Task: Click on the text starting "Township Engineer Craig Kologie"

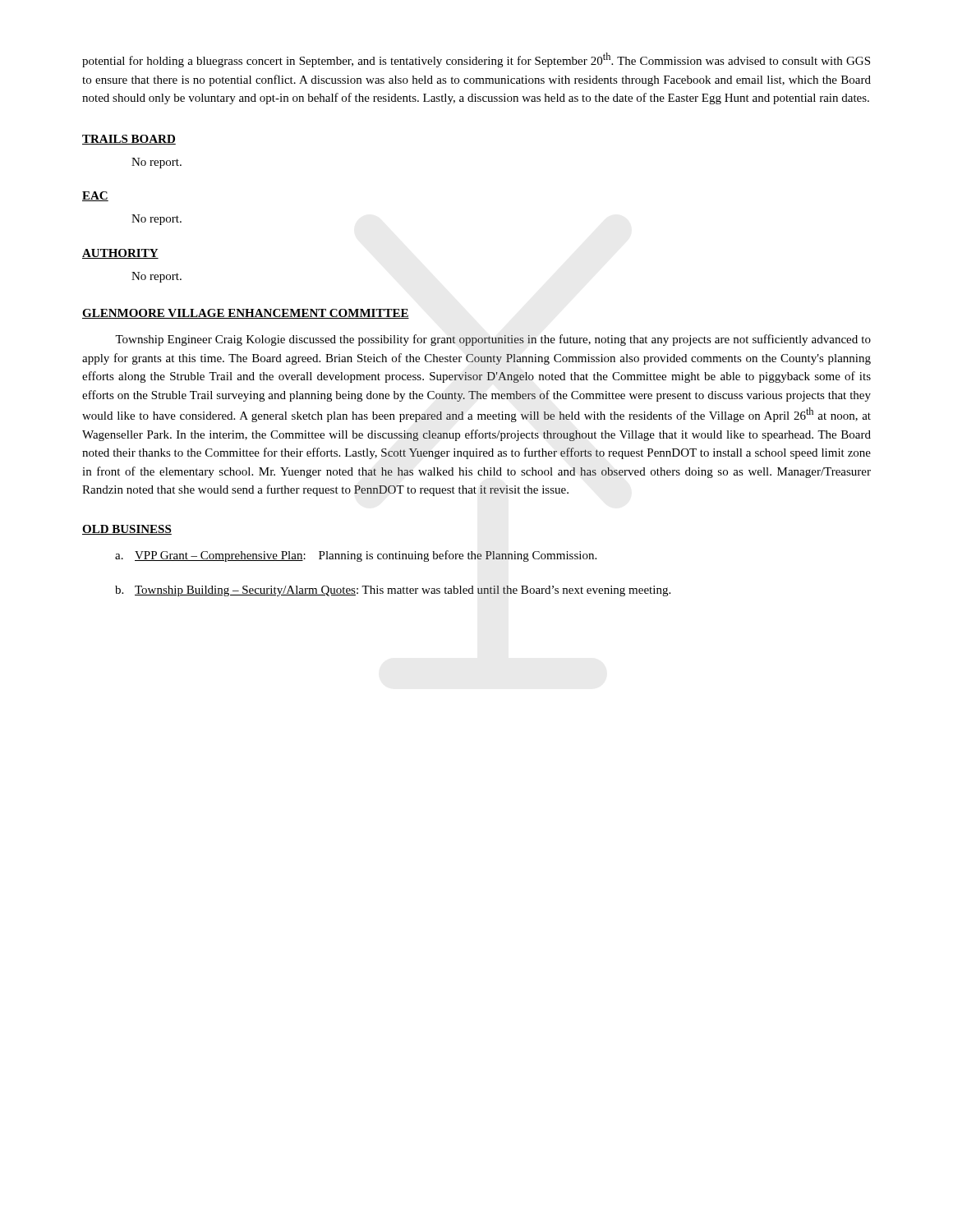Action: 476,415
